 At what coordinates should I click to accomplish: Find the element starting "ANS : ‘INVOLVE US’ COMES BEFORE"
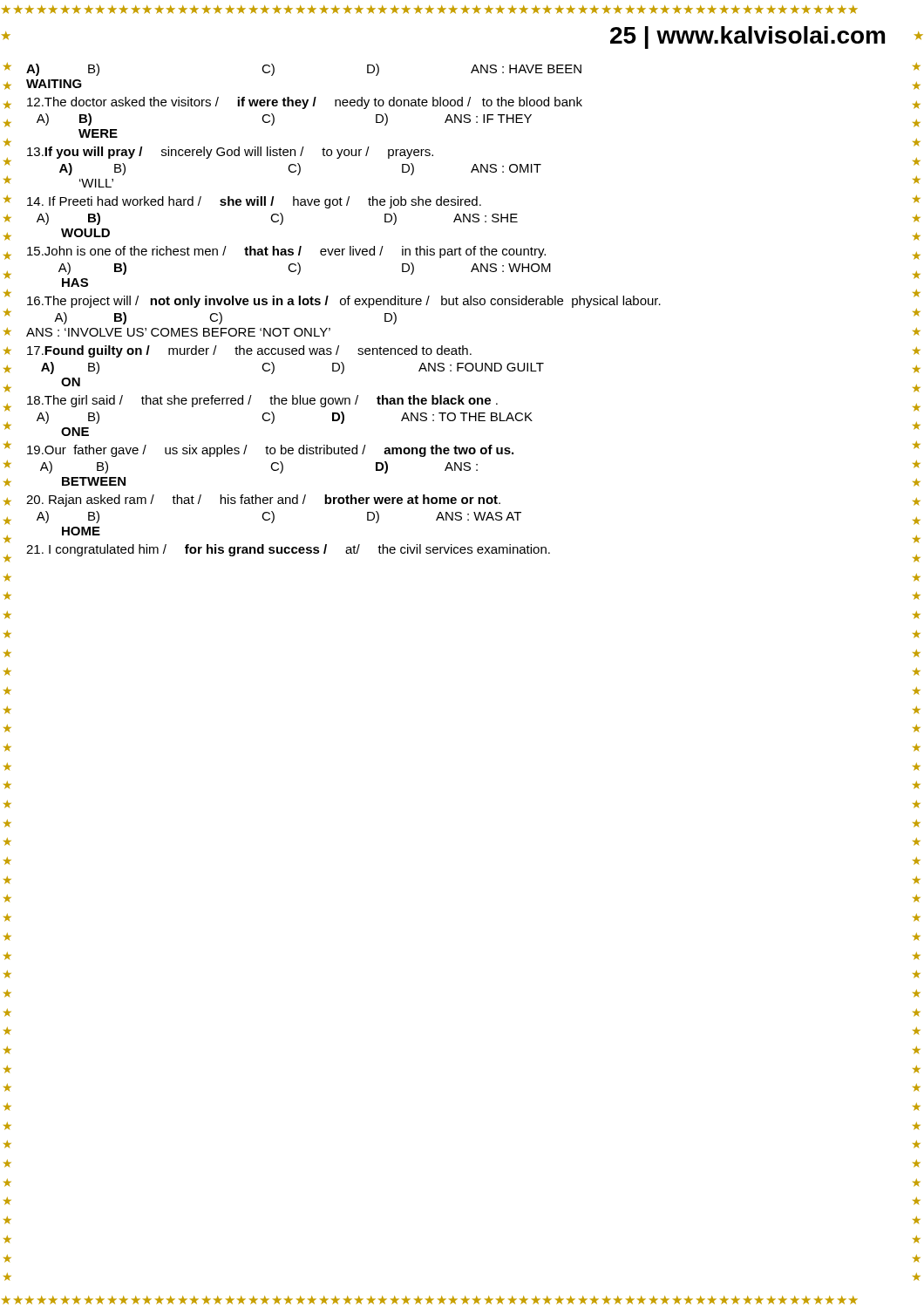click(x=178, y=332)
